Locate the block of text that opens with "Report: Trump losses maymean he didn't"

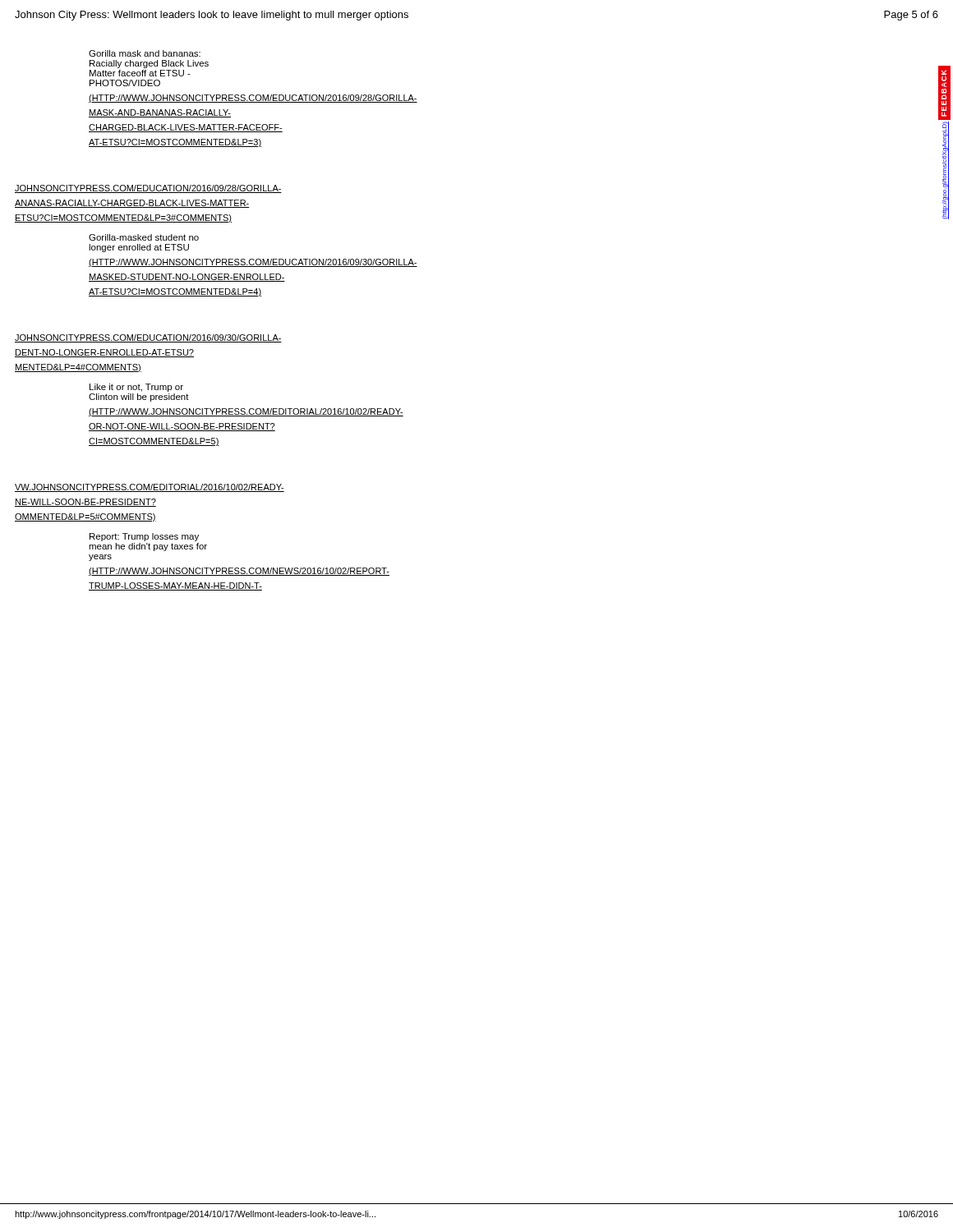click(144, 537)
